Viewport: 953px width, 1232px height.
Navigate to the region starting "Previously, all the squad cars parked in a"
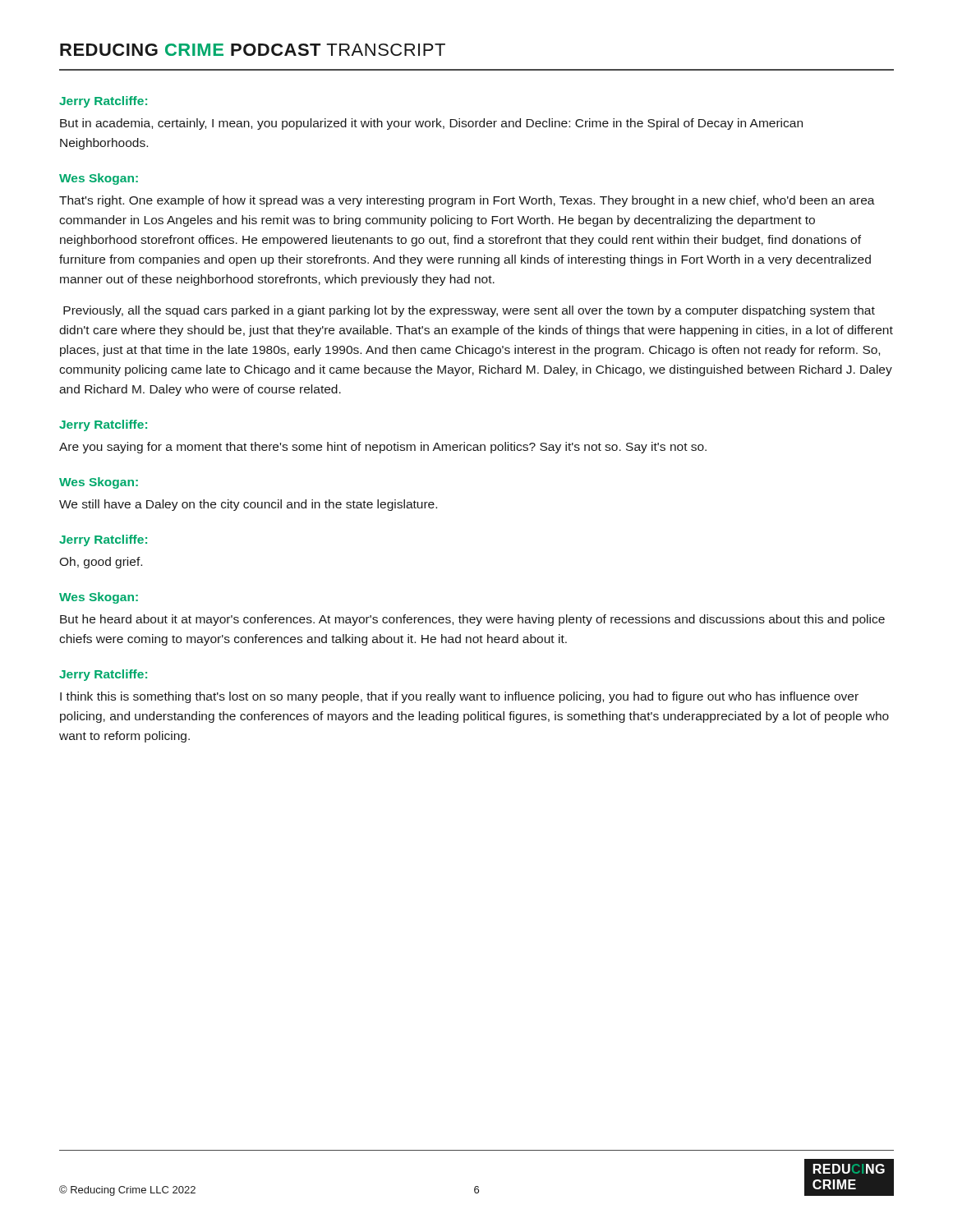coord(476,350)
